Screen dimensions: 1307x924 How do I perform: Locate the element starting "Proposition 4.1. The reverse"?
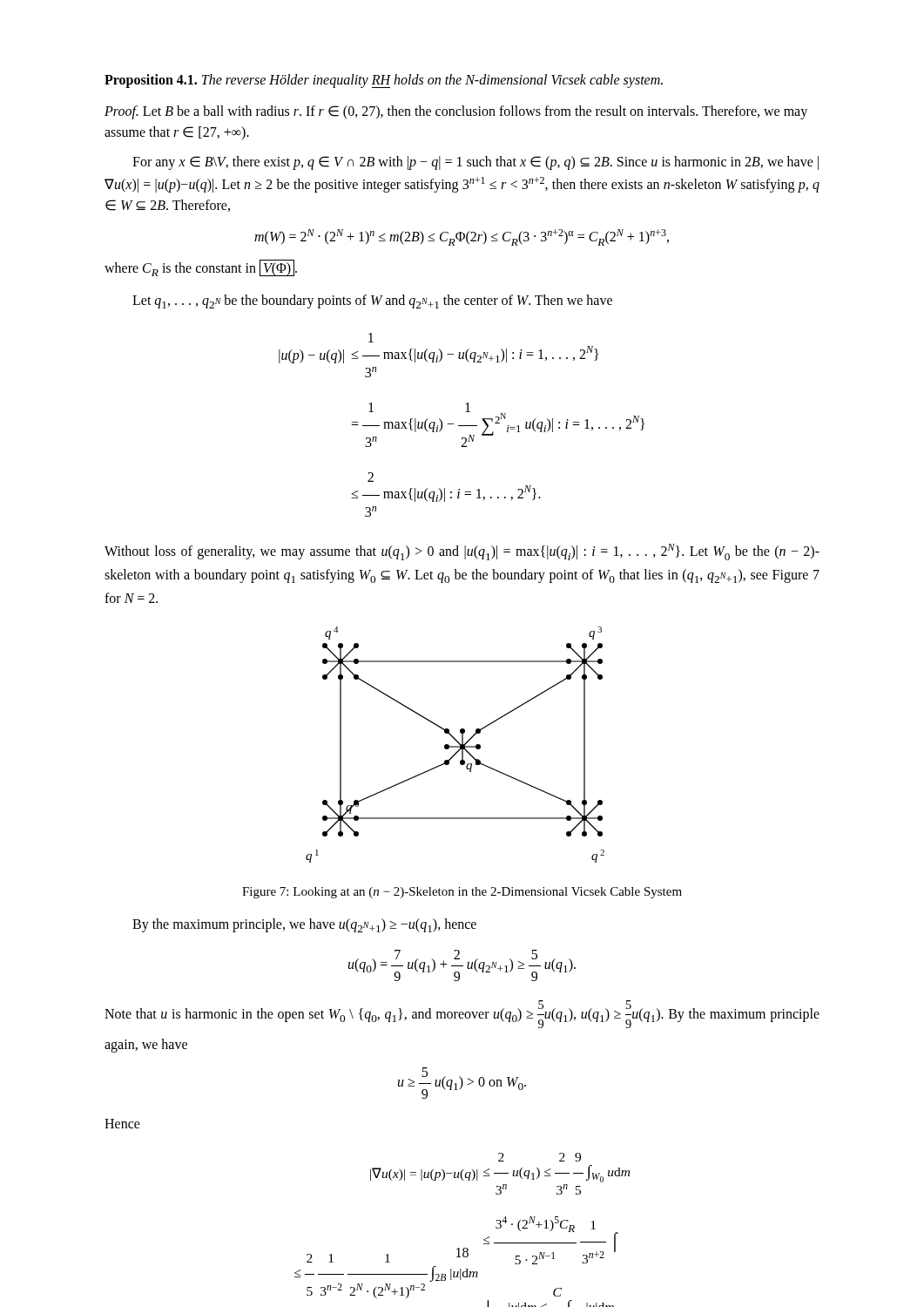pos(384,80)
